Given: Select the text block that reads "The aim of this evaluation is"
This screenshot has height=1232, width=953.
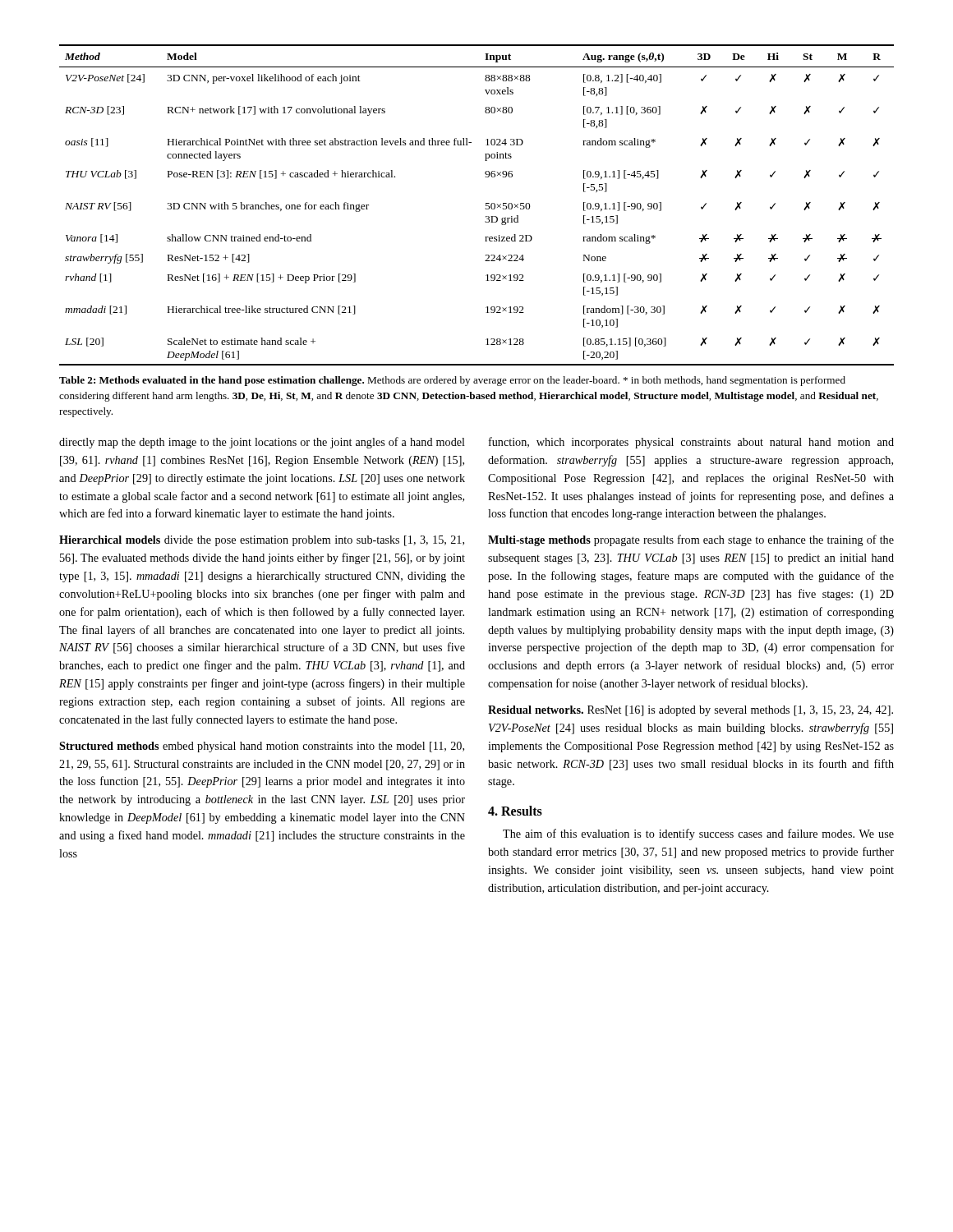Looking at the screenshot, I should click(691, 862).
